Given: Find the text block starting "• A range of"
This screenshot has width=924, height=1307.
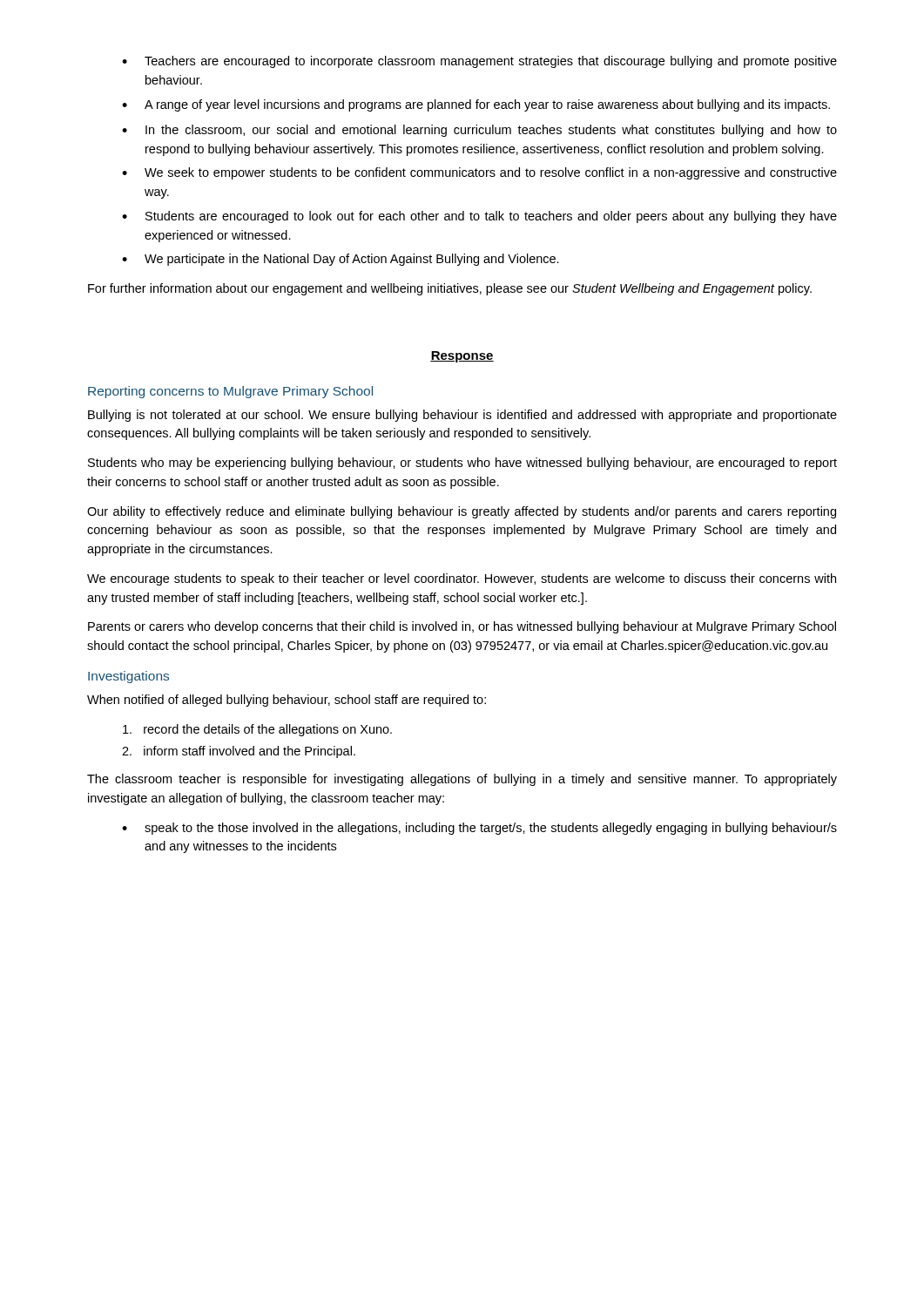Looking at the screenshot, I should (x=479, y=106).
